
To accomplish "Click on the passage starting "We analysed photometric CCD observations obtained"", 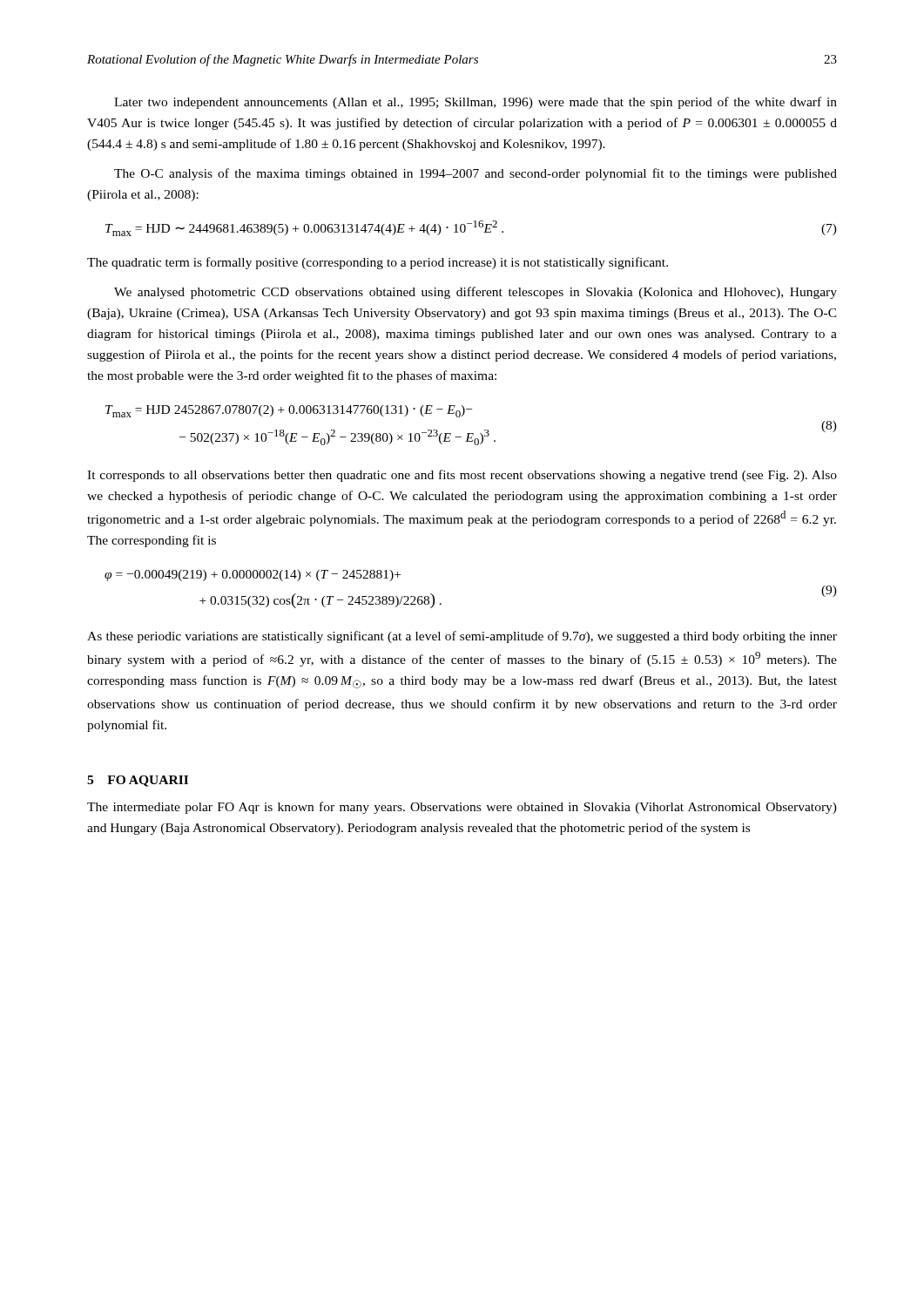I will 462,334.
